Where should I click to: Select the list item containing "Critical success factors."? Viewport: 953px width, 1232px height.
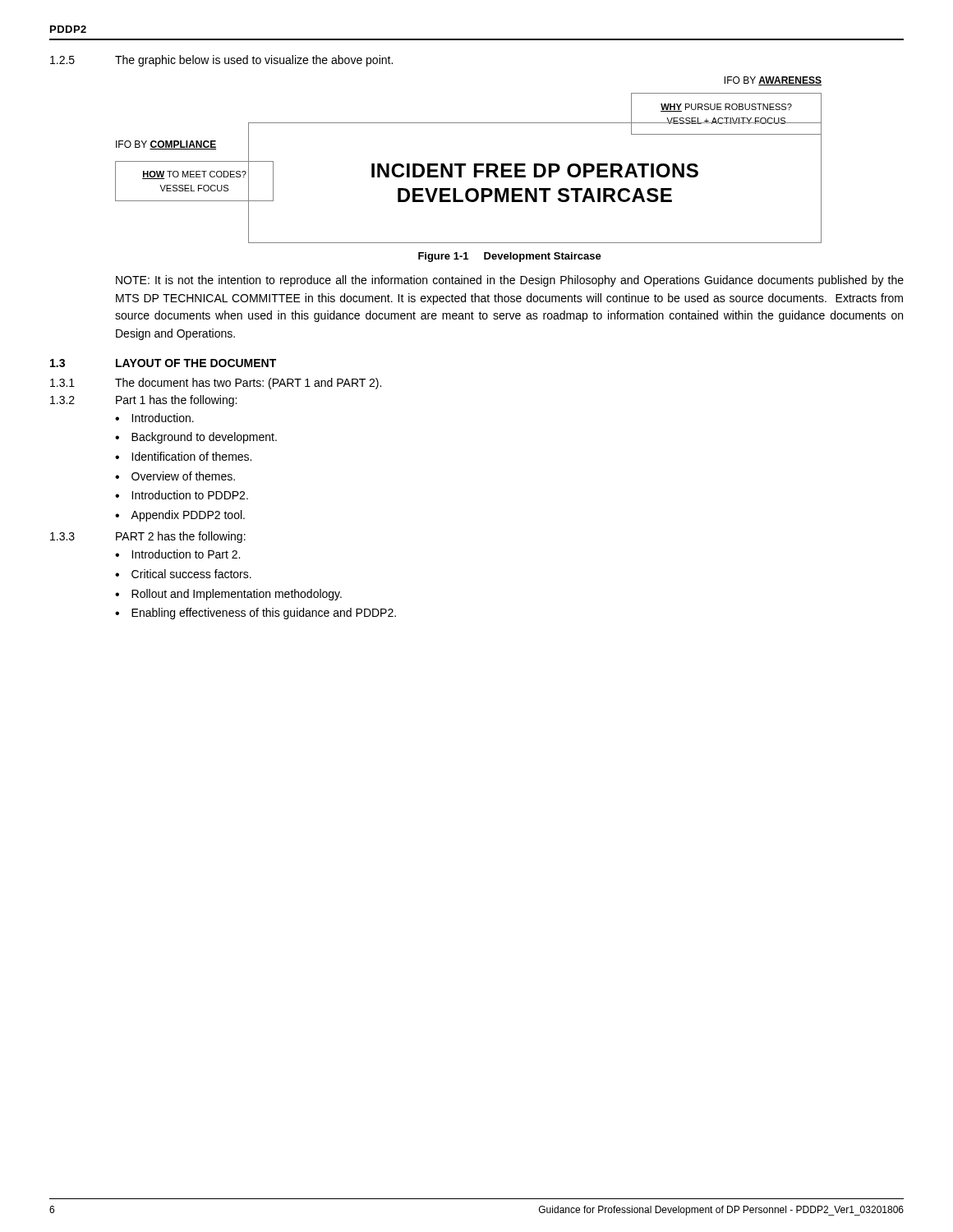coord(192,574)
